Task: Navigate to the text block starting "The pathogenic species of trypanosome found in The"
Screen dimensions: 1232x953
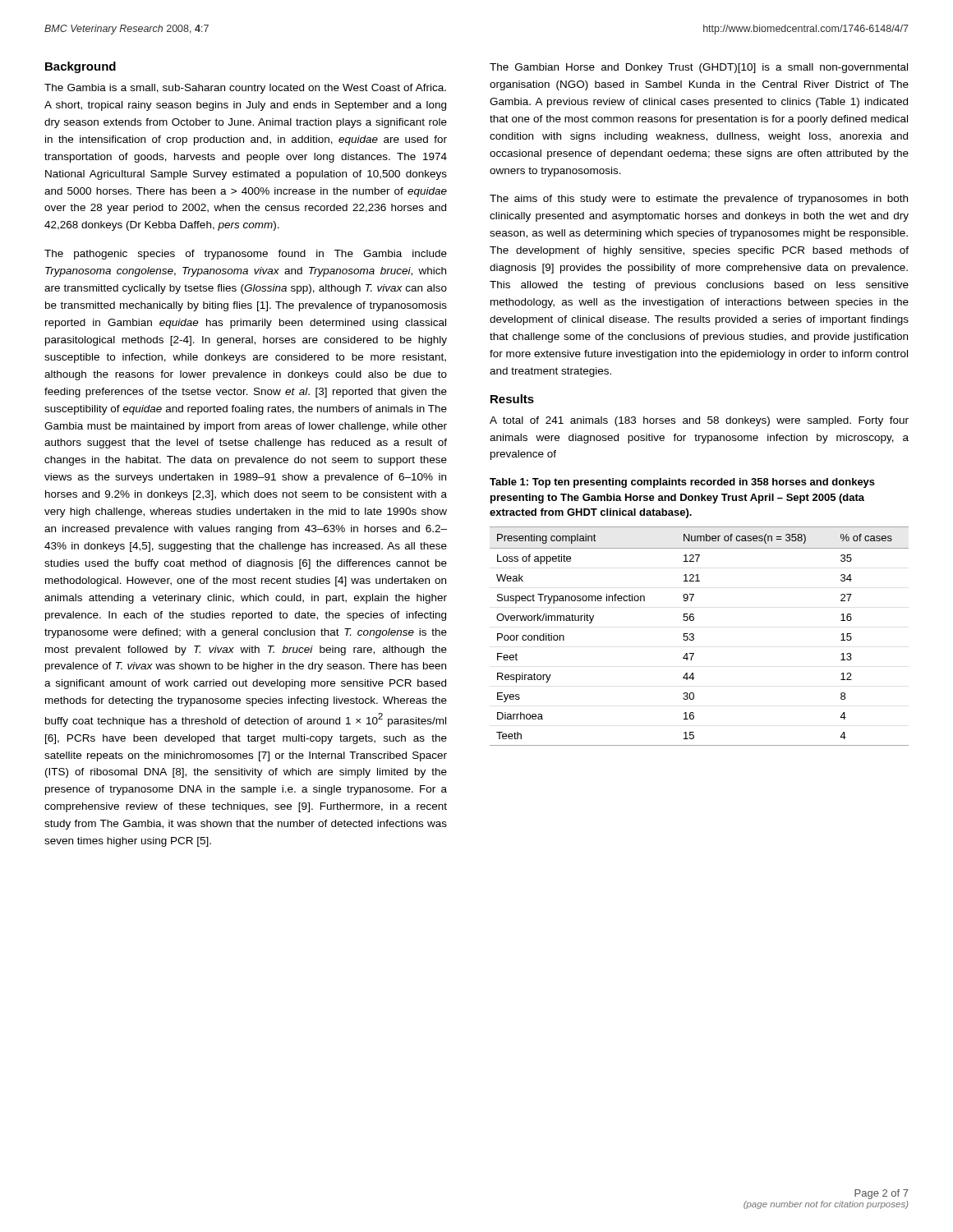Action: [246, 547]
